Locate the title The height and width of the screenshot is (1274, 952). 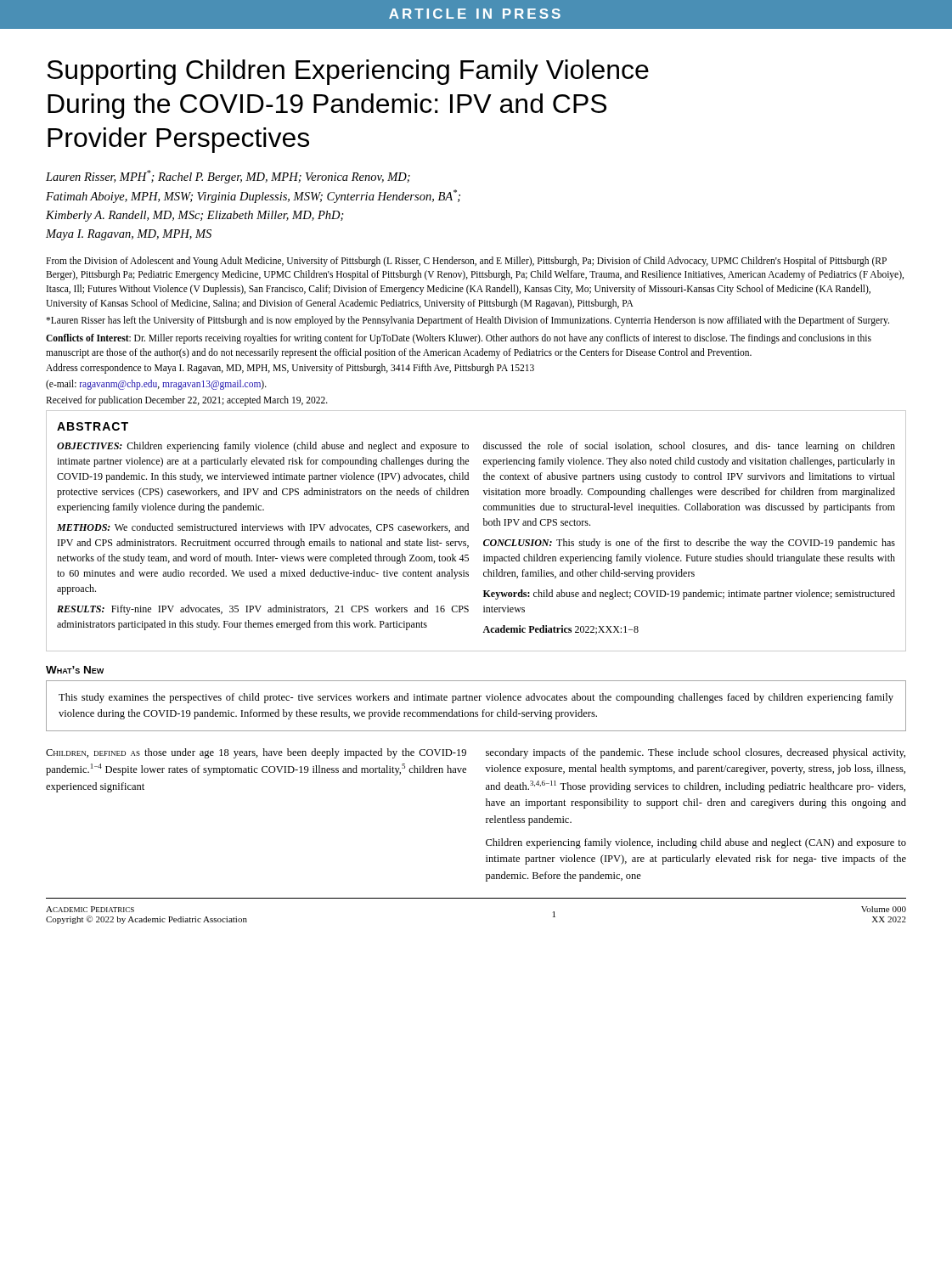pos(476,104)
